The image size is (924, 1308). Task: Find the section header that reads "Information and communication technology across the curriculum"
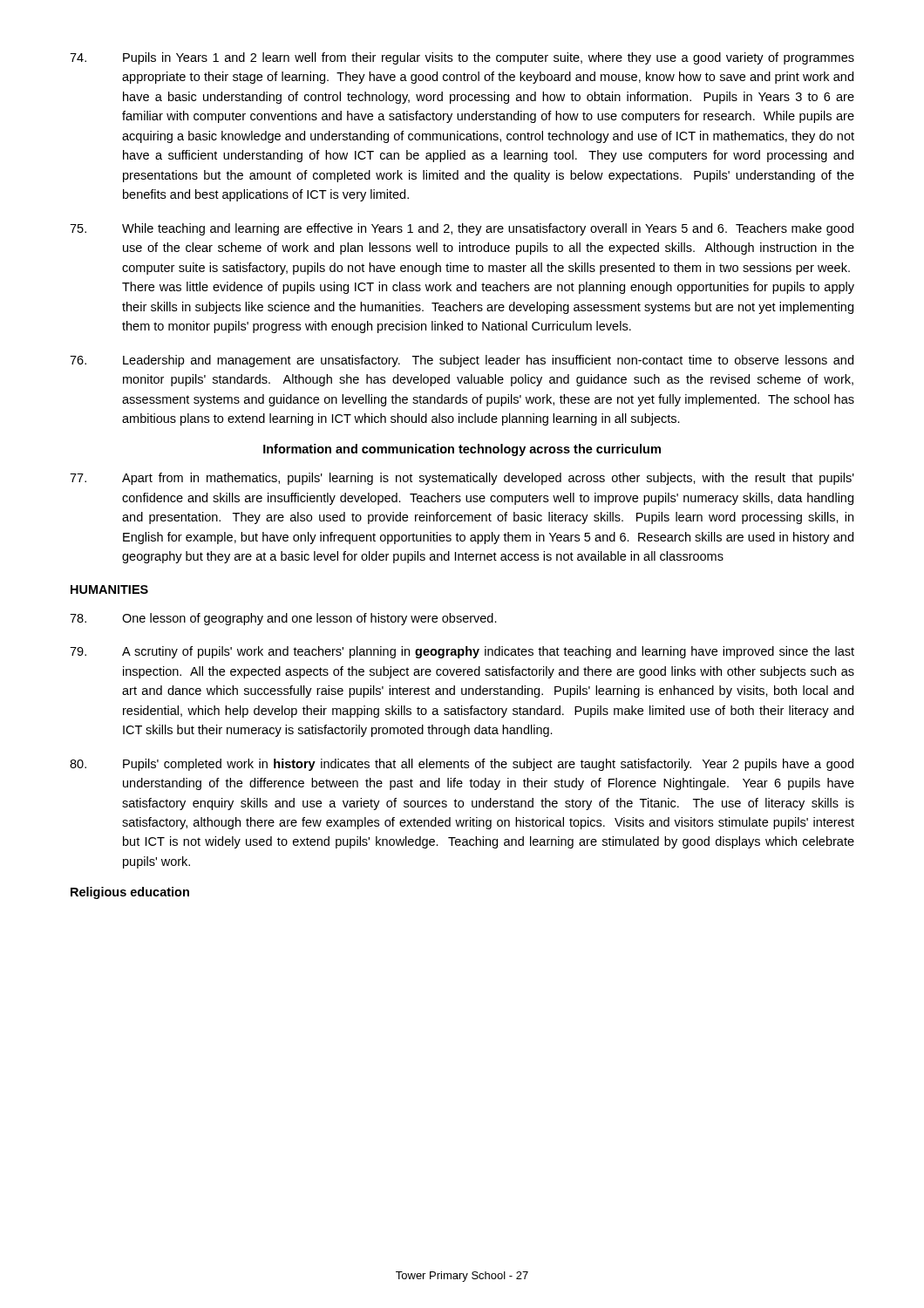(x=462, y=449)
